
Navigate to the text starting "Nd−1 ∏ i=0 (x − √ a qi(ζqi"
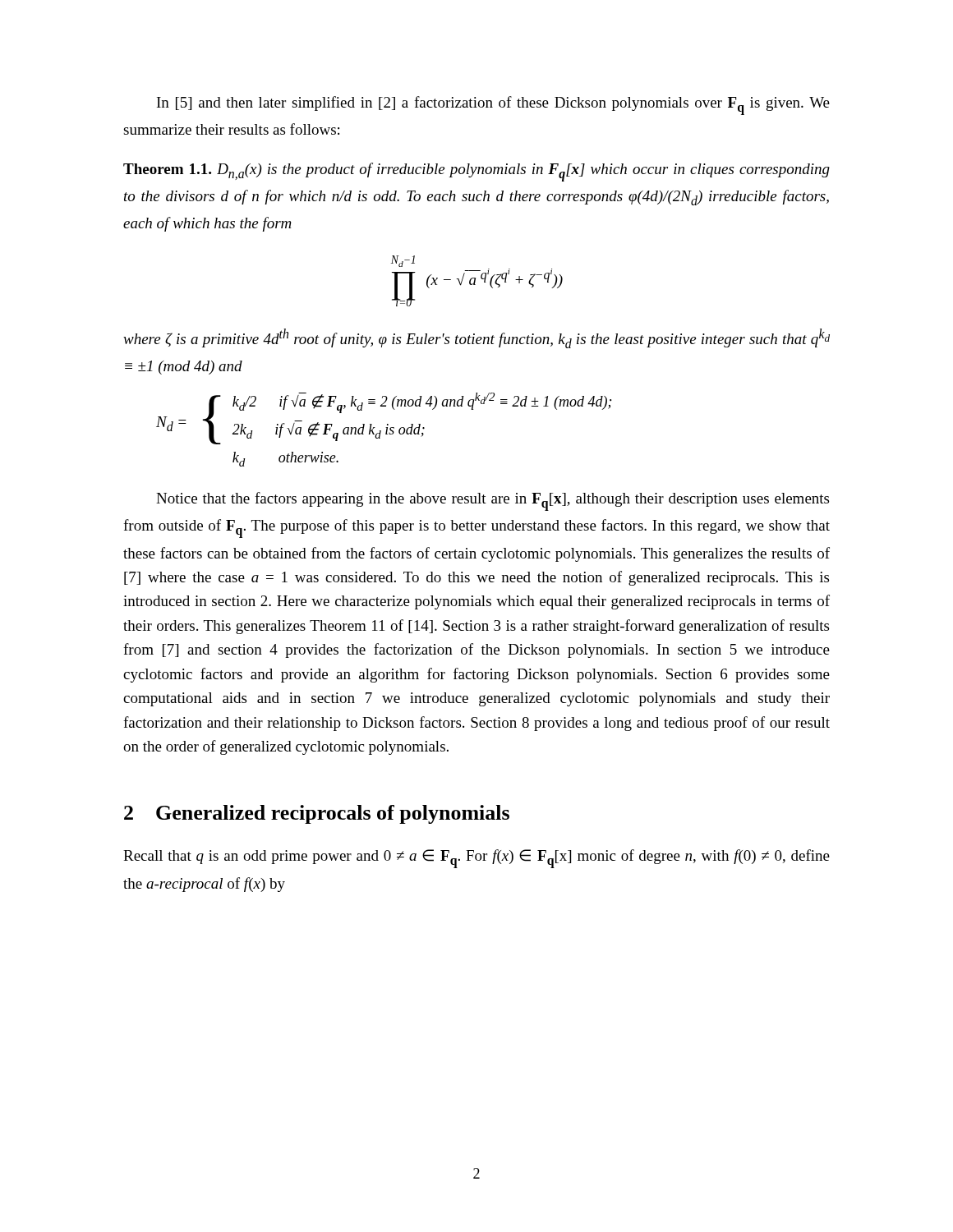coord(476,281)
